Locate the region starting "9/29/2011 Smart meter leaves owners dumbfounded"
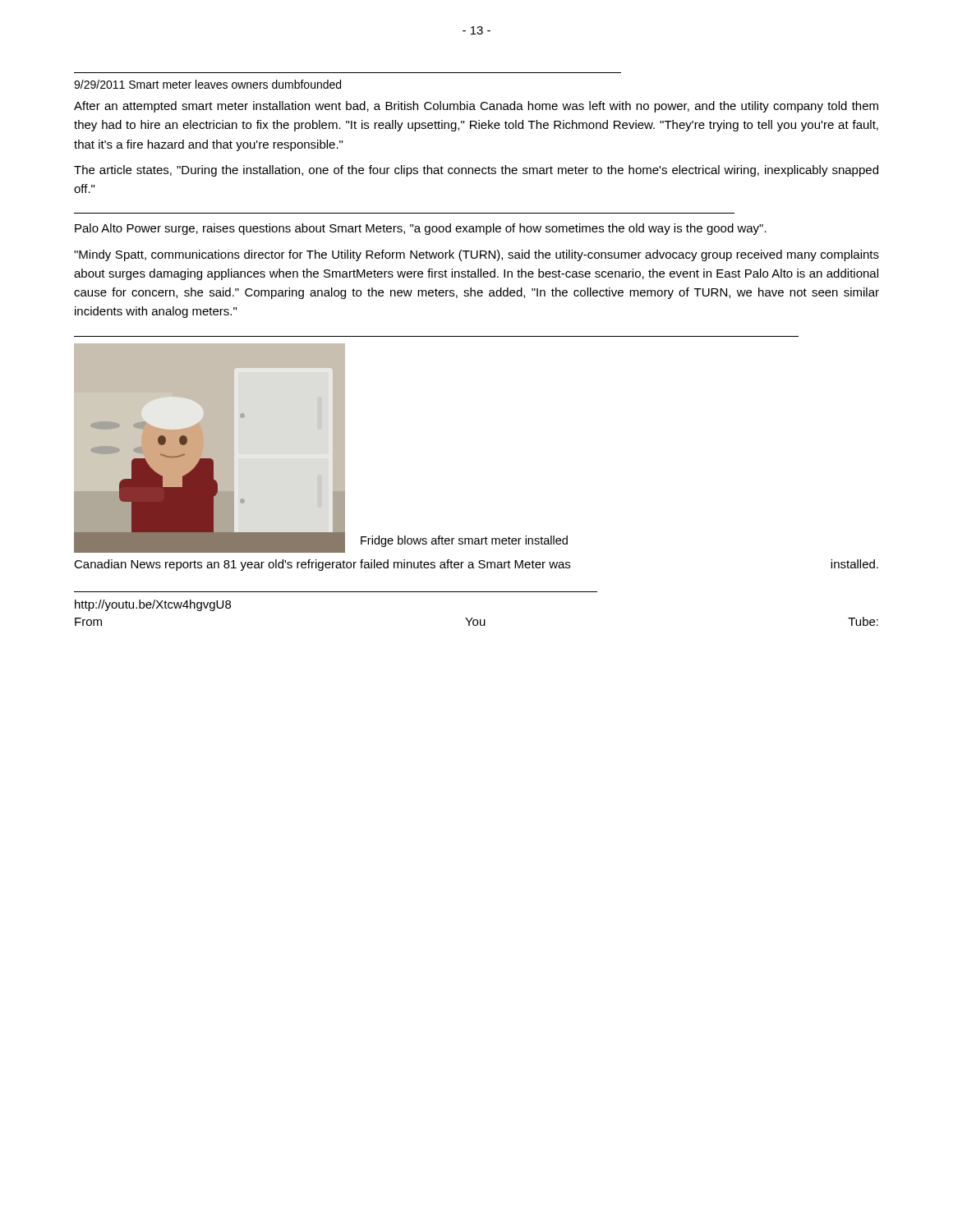The width and height of the screenshot is (953, 1232). point(208,85)
